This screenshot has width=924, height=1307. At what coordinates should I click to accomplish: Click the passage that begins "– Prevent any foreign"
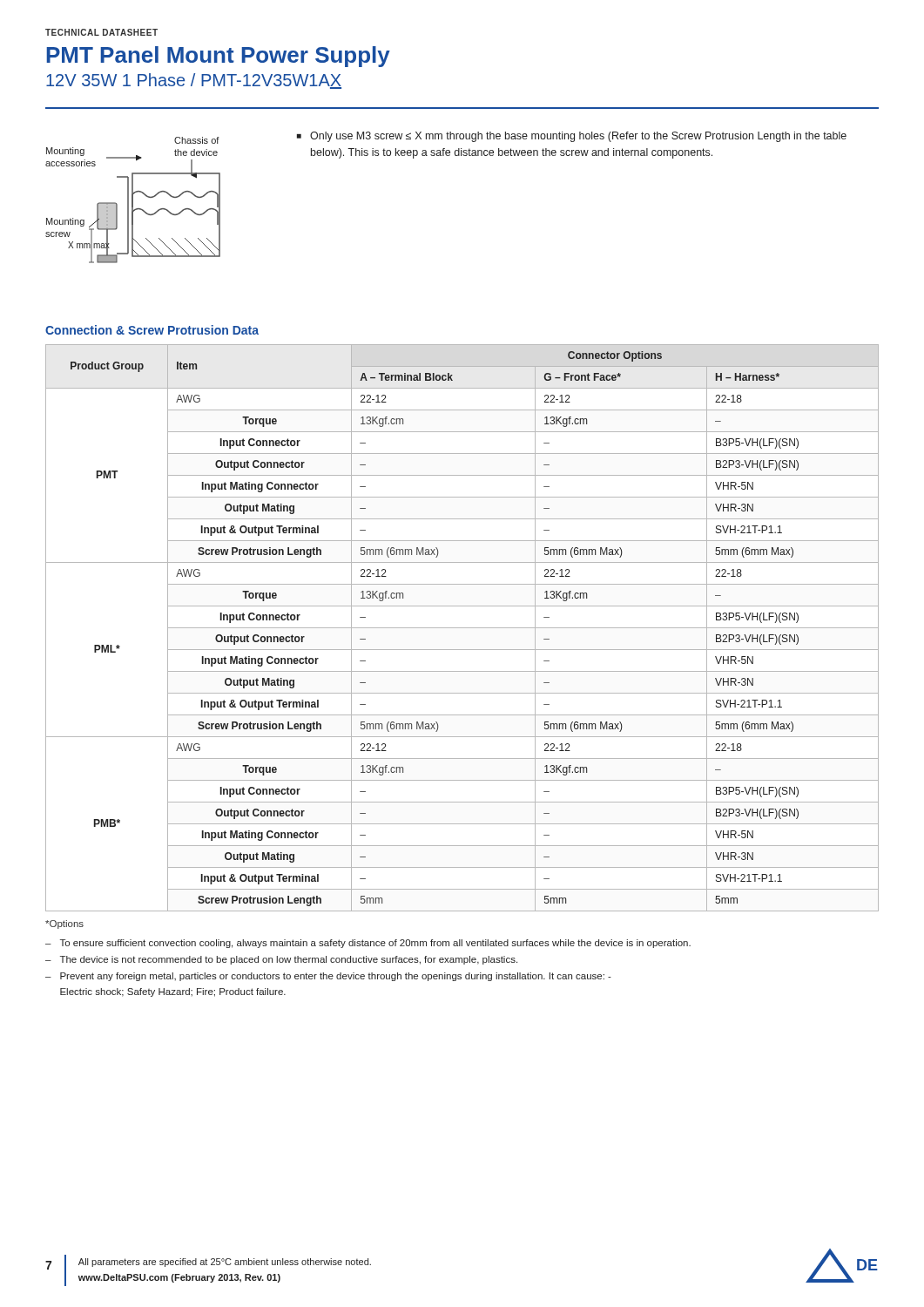coord(328,984)
